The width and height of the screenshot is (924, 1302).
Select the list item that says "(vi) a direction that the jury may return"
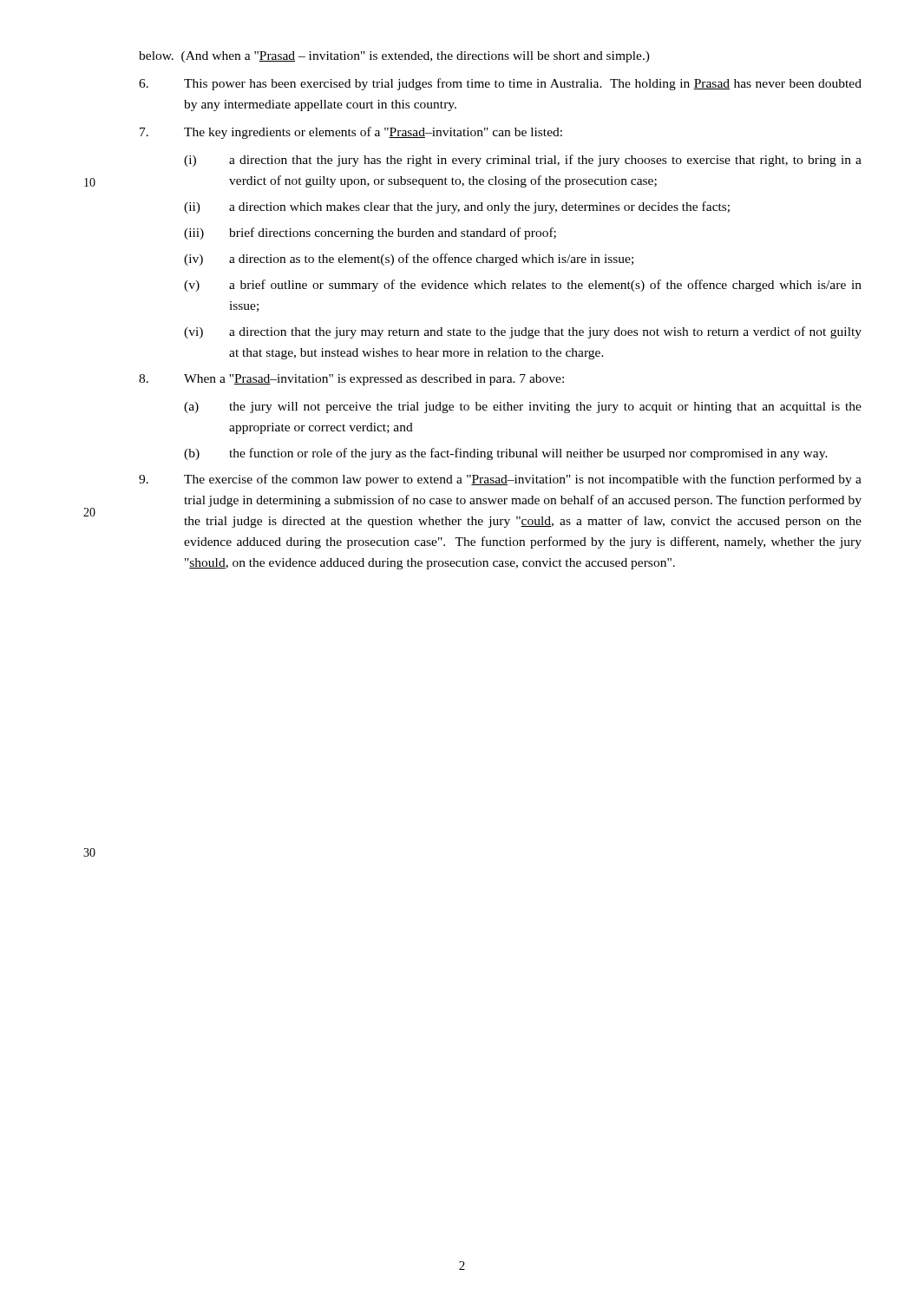523,342
